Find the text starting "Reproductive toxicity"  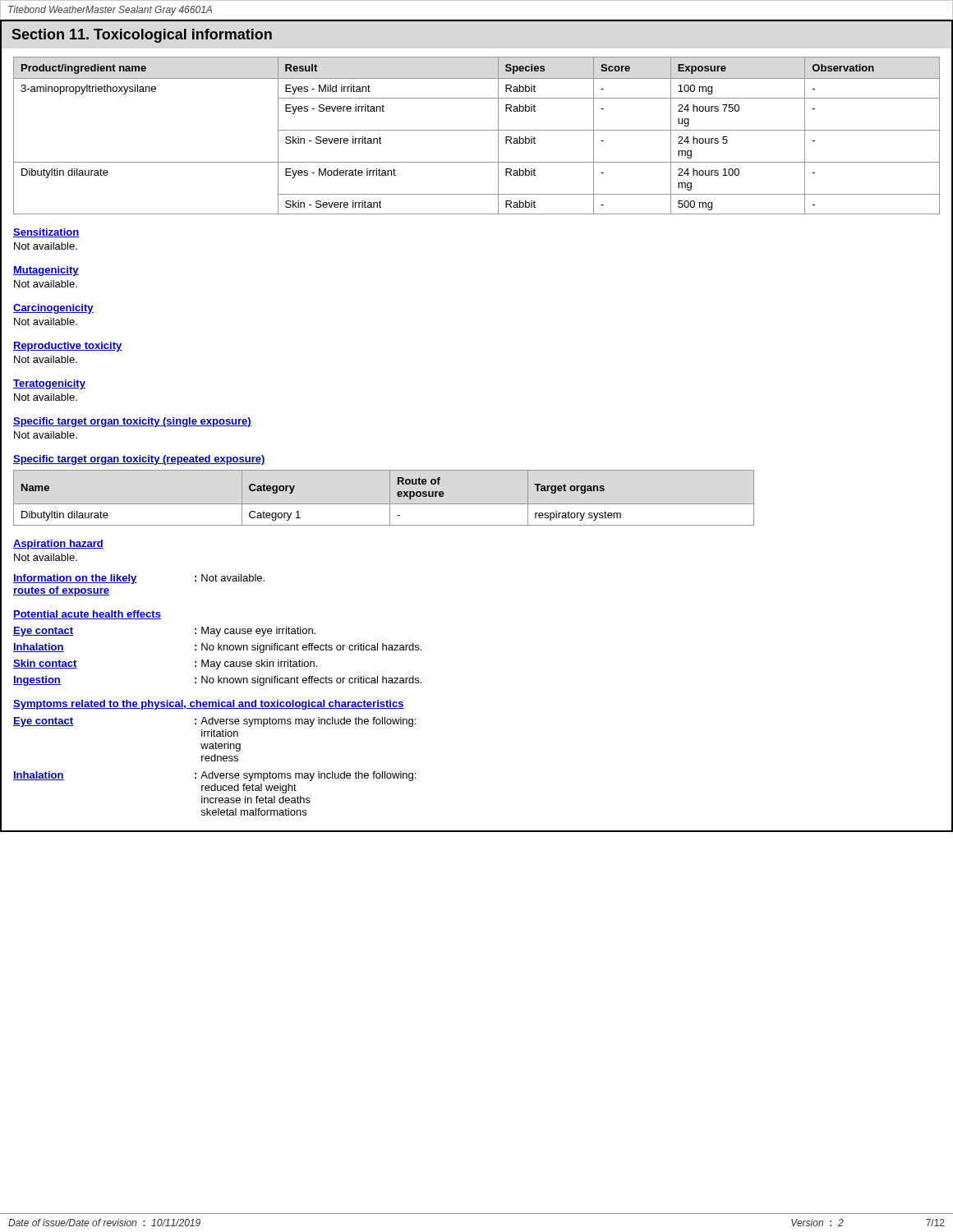pyautogui.click(x=67, y=345)
